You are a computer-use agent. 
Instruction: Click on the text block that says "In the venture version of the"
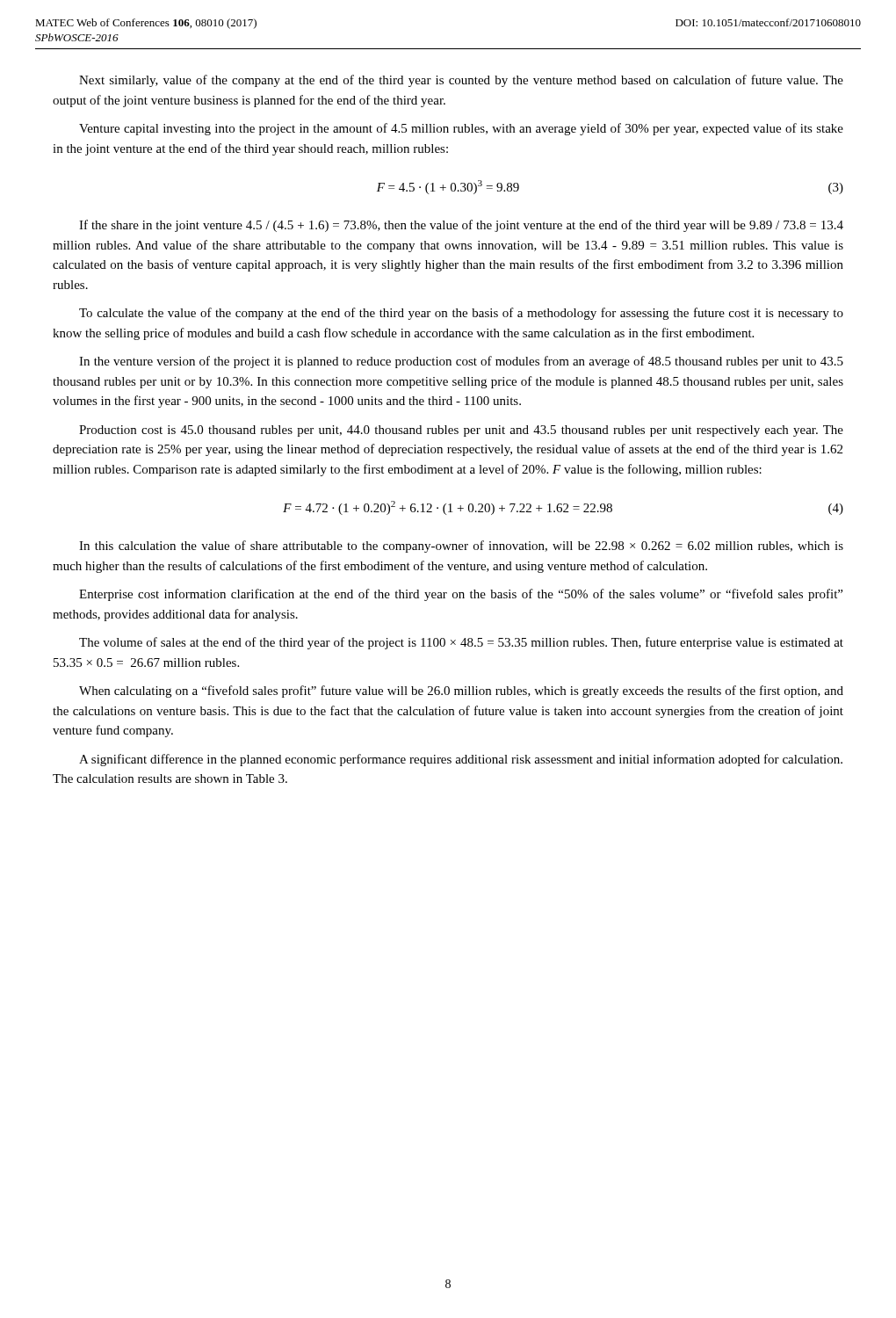[x=448, y=381]
